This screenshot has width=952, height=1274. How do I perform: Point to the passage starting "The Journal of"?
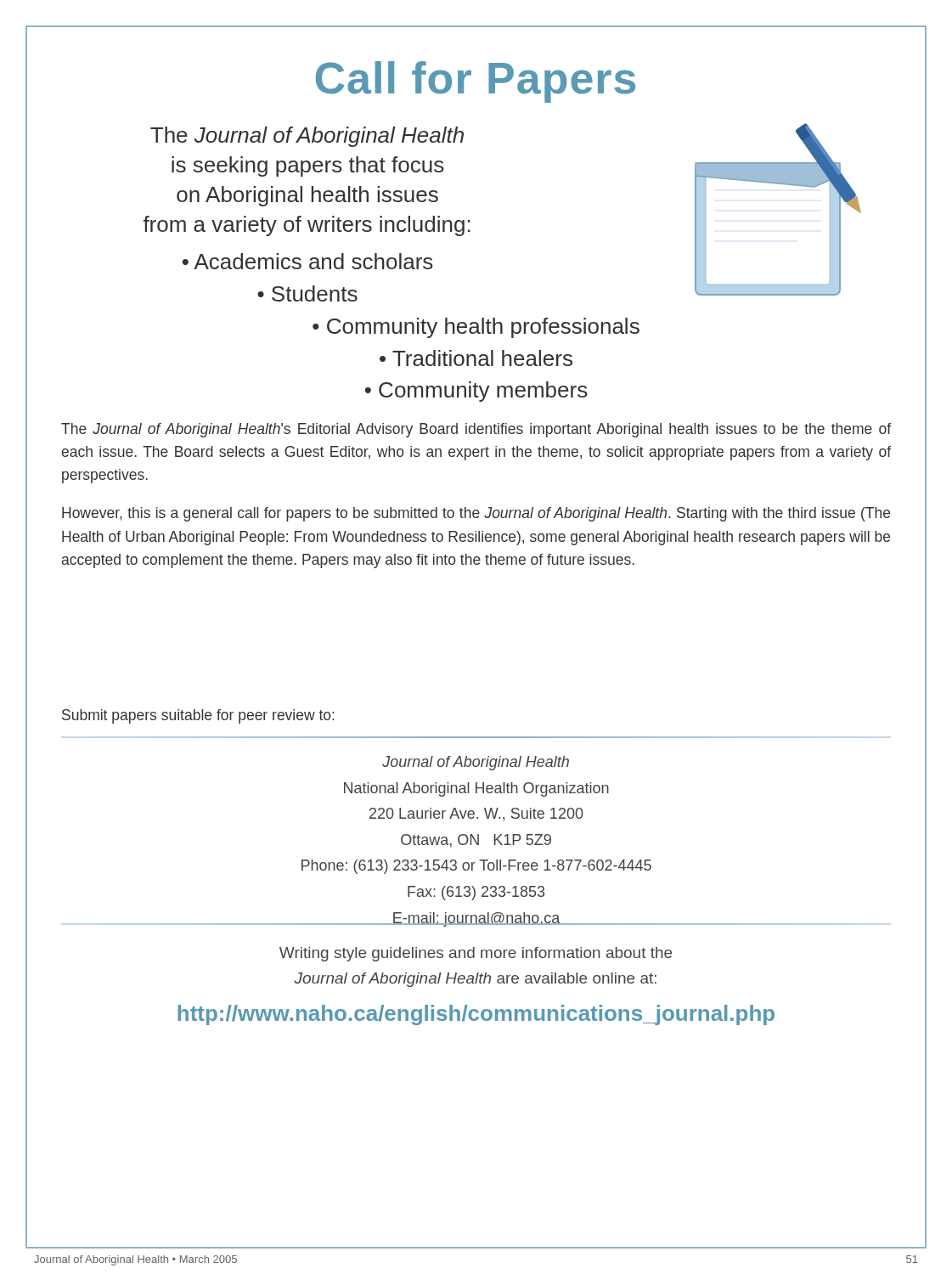[476, 430]
